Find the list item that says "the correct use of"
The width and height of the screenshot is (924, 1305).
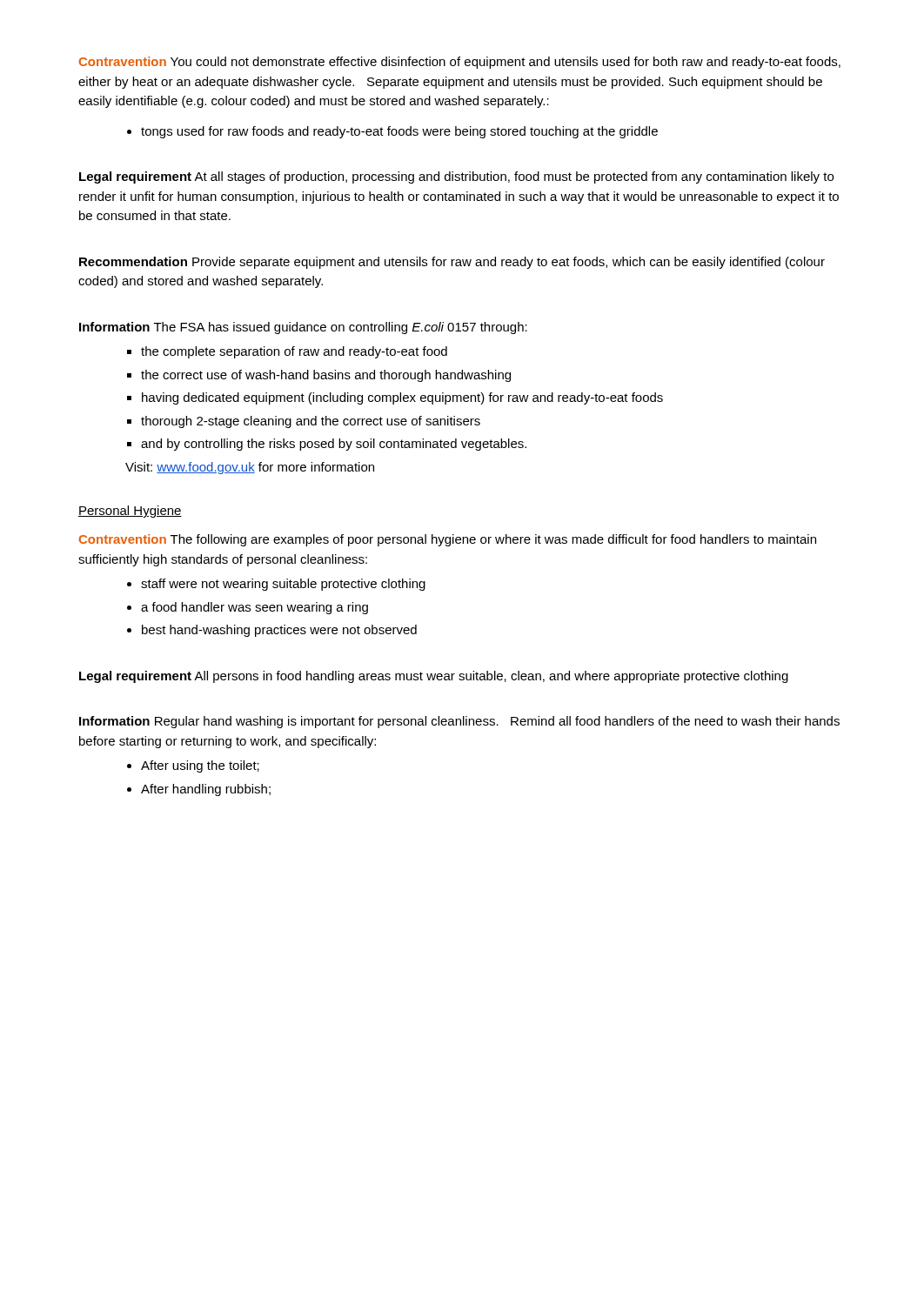point(326,374)
